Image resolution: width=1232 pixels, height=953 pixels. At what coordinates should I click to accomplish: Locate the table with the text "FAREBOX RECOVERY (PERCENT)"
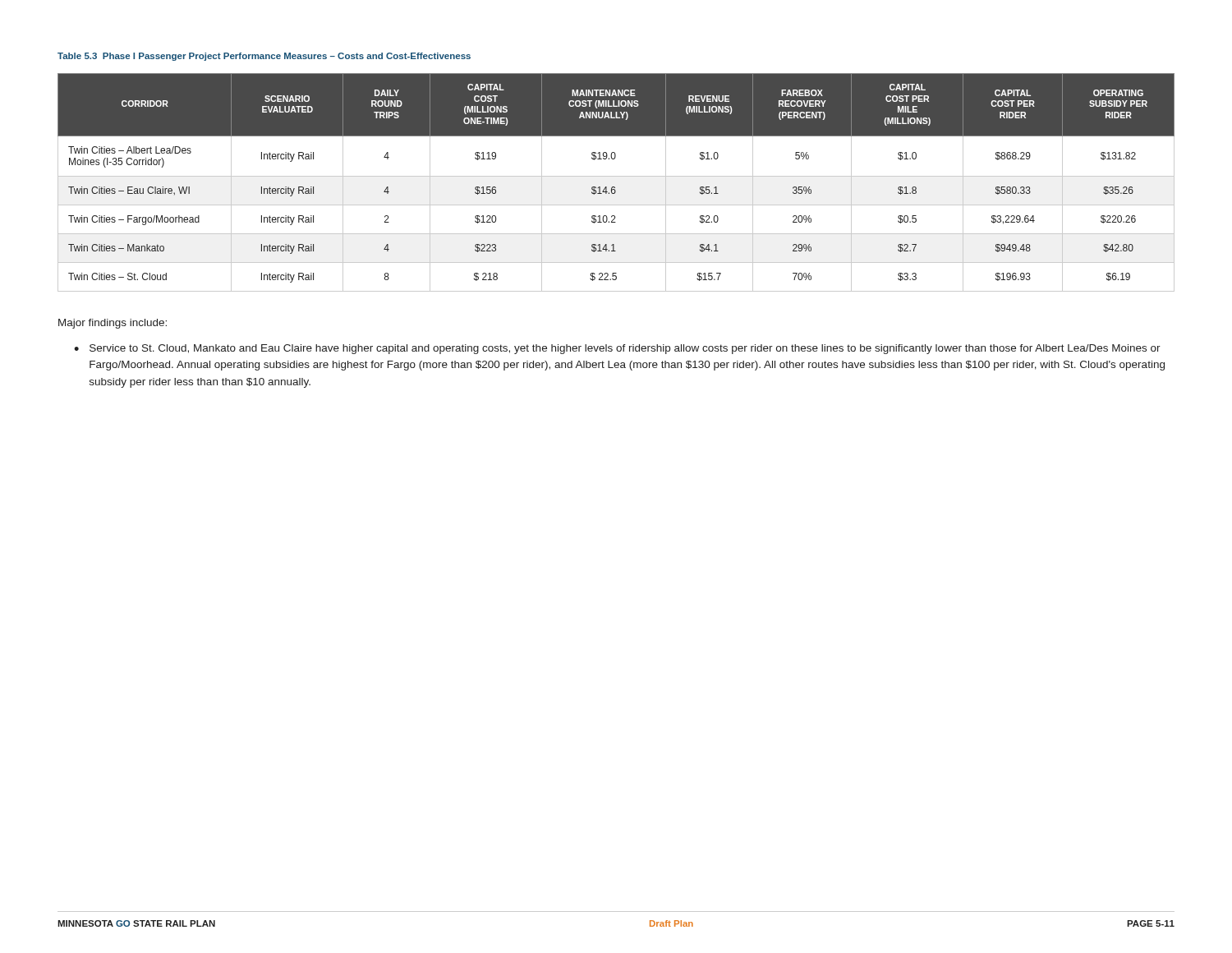click(616, 182)
